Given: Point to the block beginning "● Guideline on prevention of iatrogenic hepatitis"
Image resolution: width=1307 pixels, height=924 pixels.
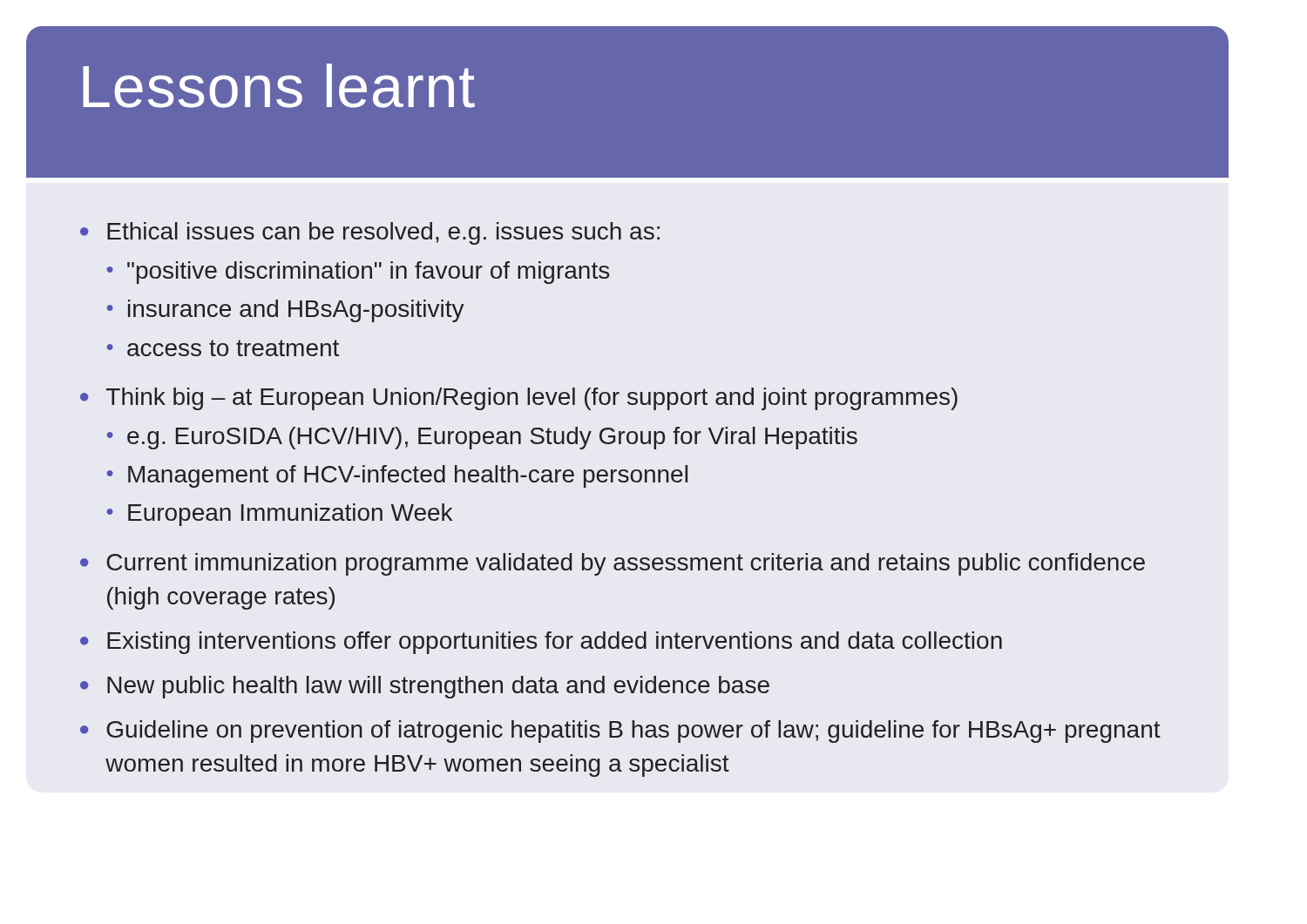Looking at the screenshot, I should click(627, 747).
